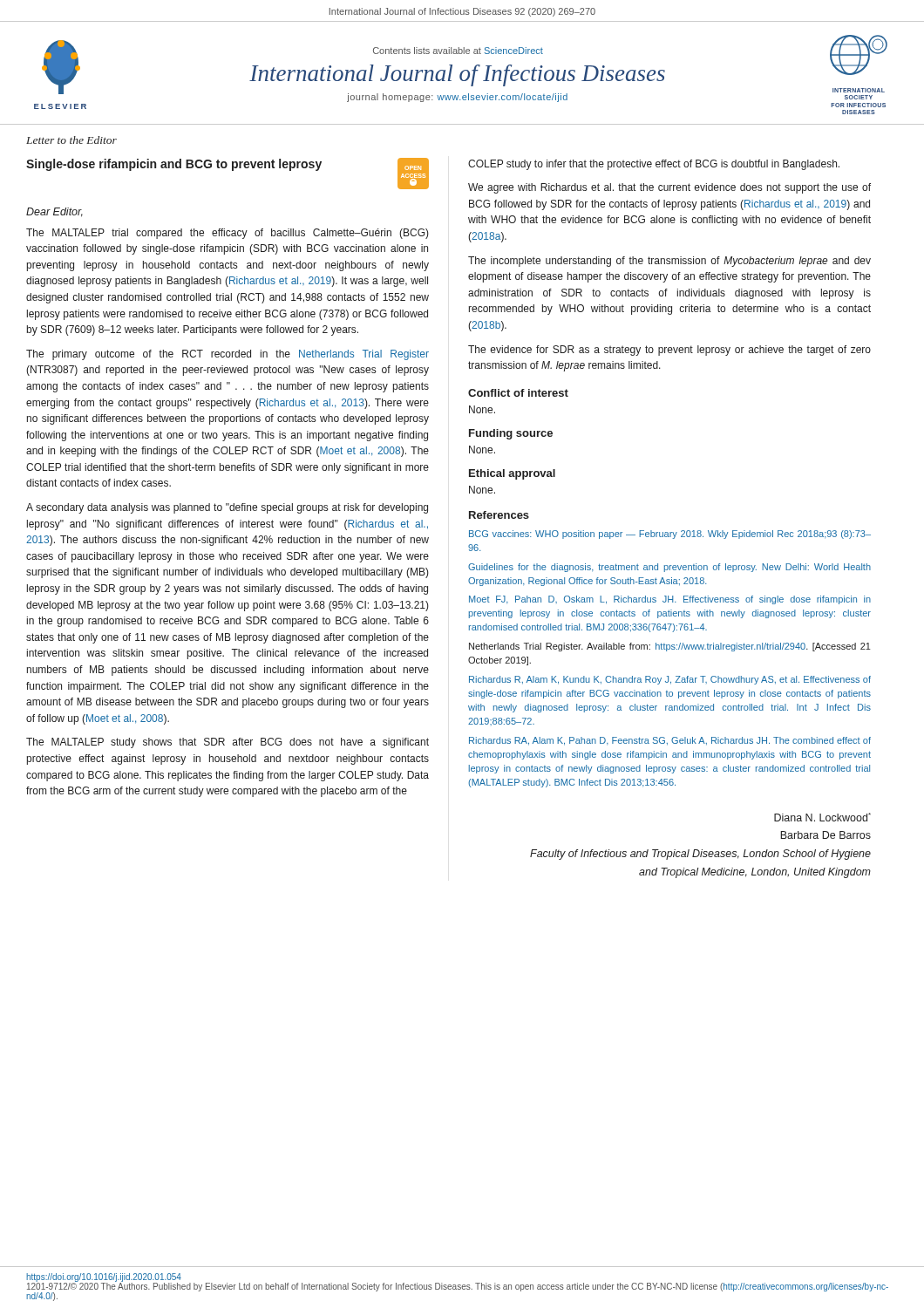The height and width of the screenshot is (1308, 924).
Task: Select the text block starting "Conflict of interest"
Action: 518,393
